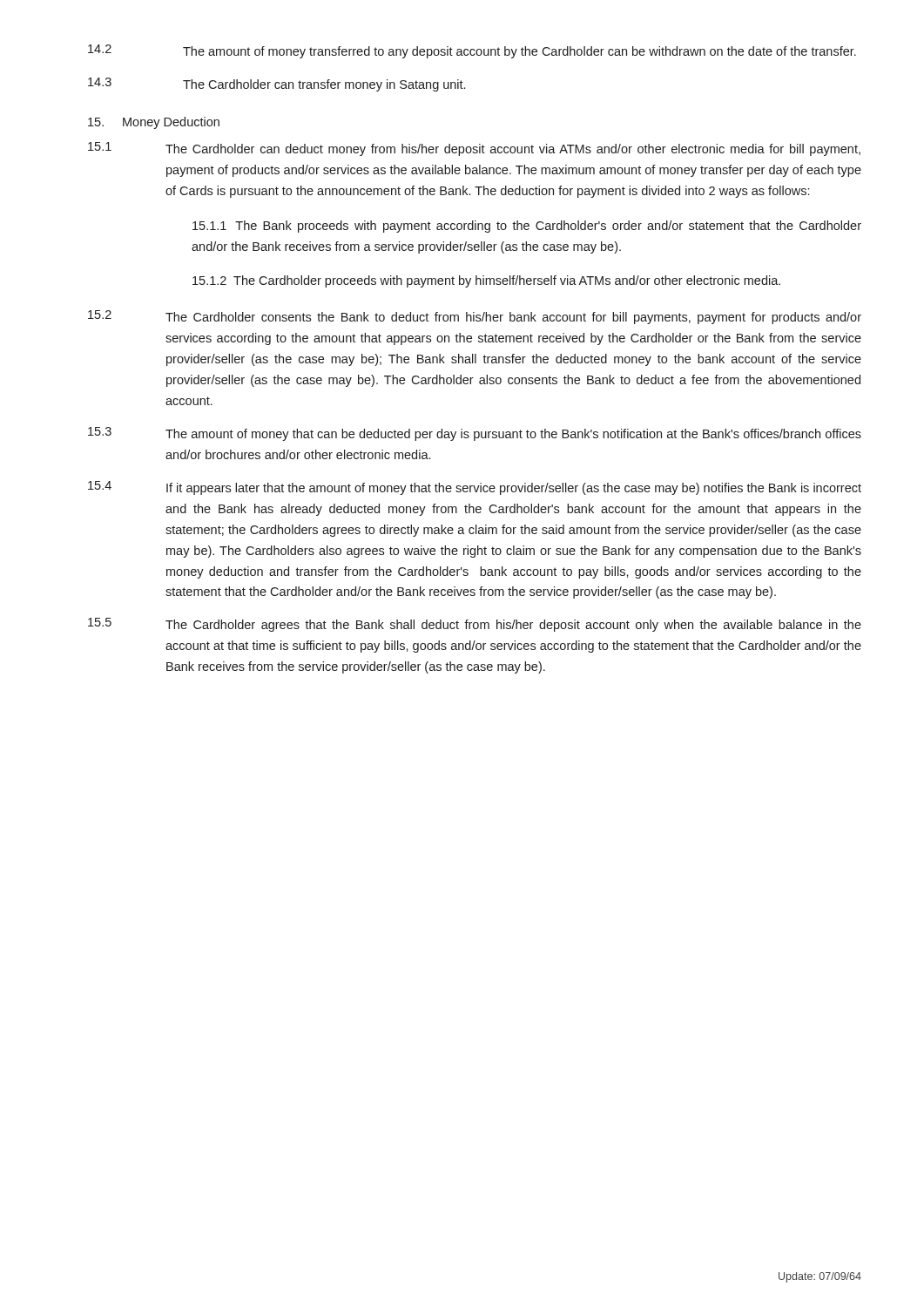
Task: Click on the block starting "15.5 The Cardholder"
Action: click(474, 647)
